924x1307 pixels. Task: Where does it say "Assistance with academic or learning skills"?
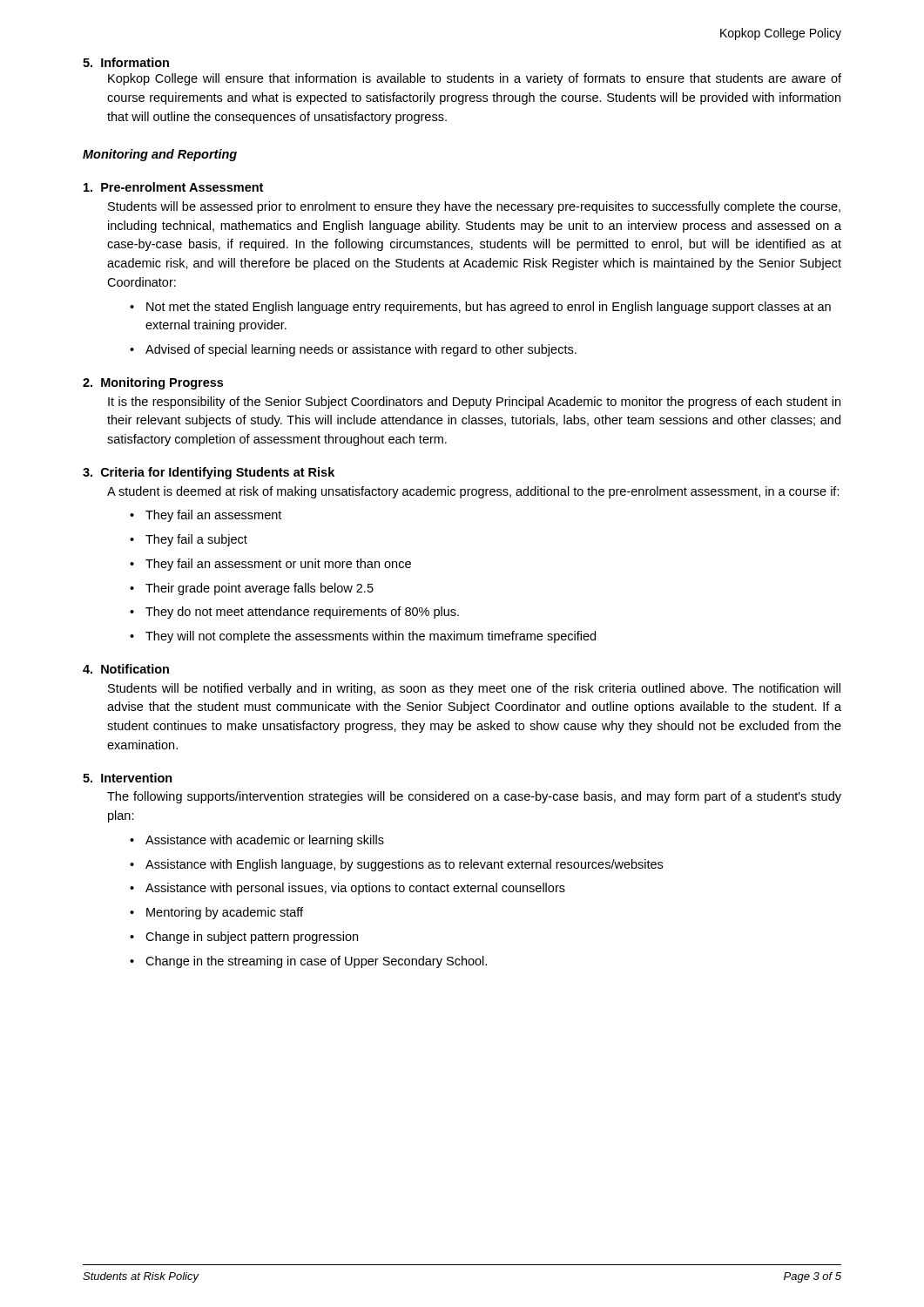(257, 841)
